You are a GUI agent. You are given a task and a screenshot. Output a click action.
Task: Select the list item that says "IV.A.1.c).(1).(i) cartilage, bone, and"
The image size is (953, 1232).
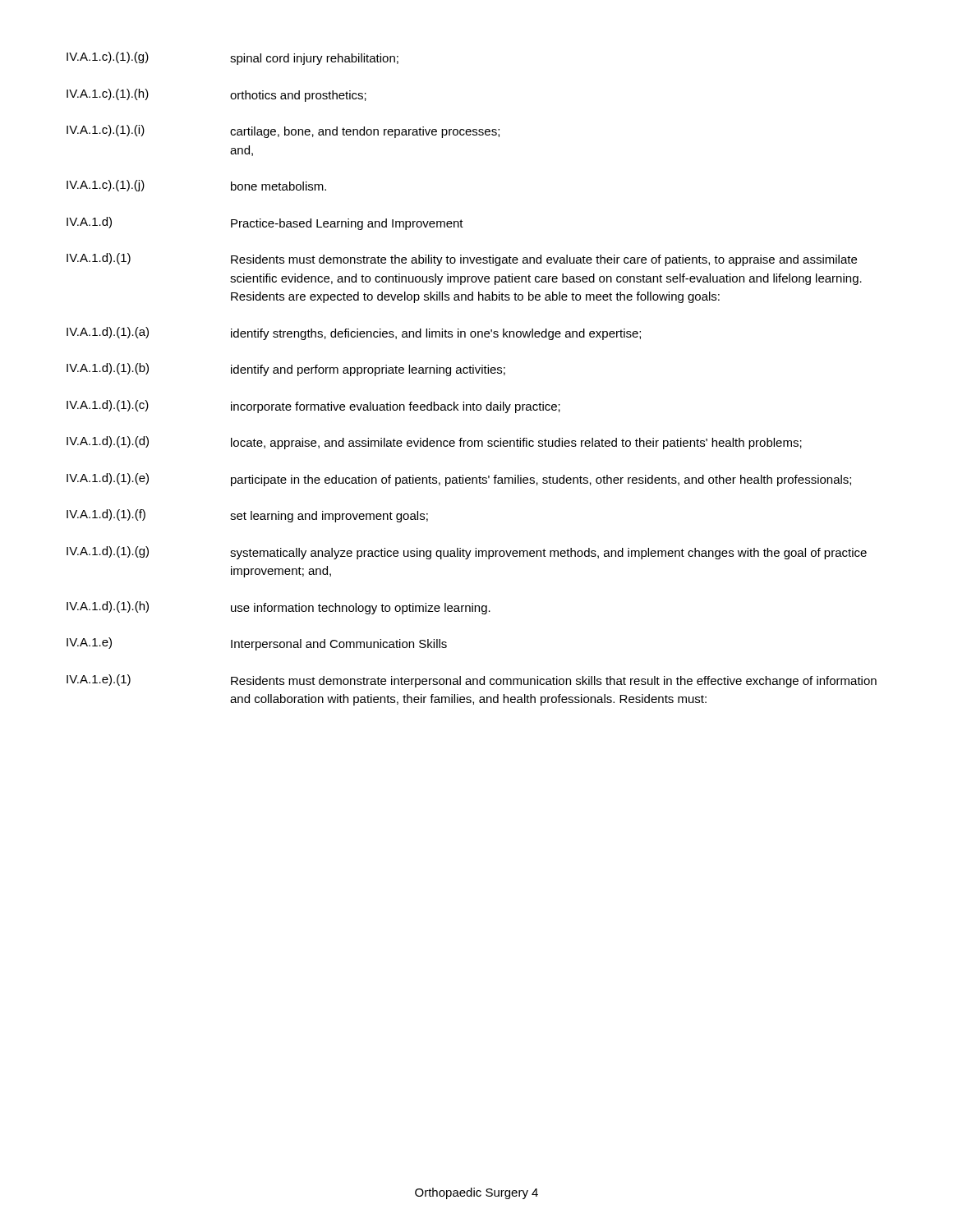tap(476, 141)
